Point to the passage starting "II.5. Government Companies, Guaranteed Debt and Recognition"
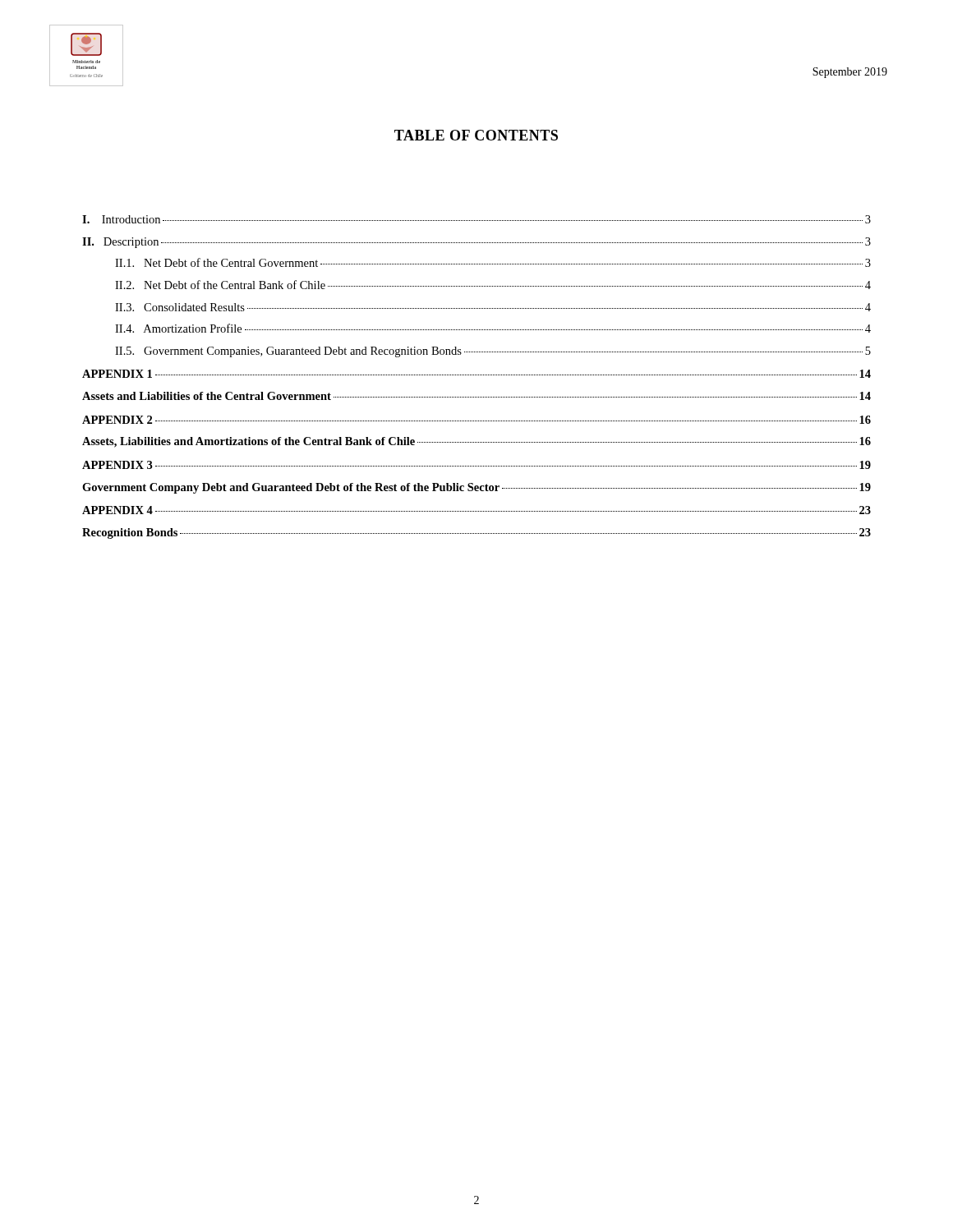Screen dimensions: 1232x953 pyautogui.click(x=493, y=351)
